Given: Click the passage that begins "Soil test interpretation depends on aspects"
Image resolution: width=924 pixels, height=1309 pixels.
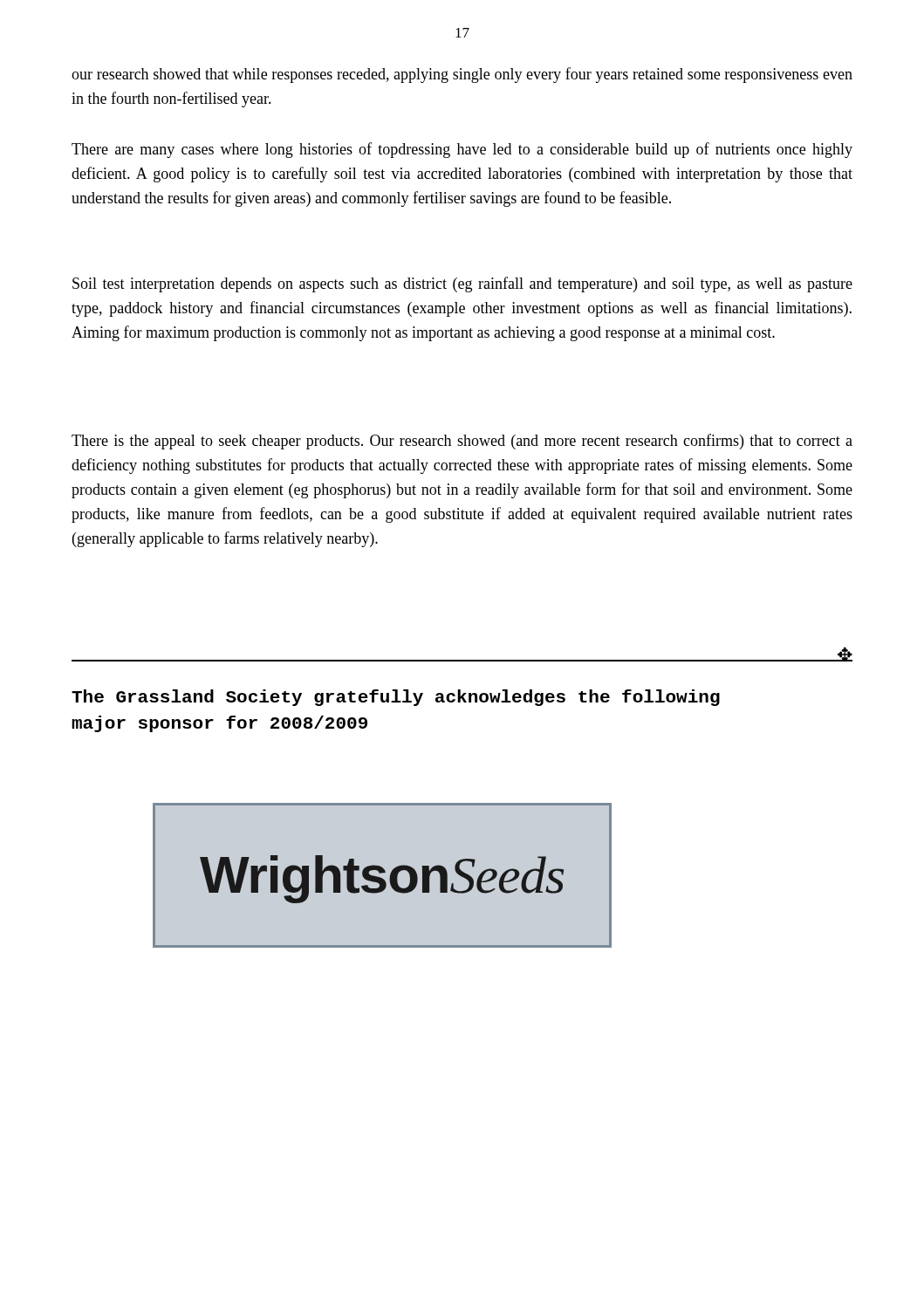Looking at the screenshot, I should click(x=462, y=308).
